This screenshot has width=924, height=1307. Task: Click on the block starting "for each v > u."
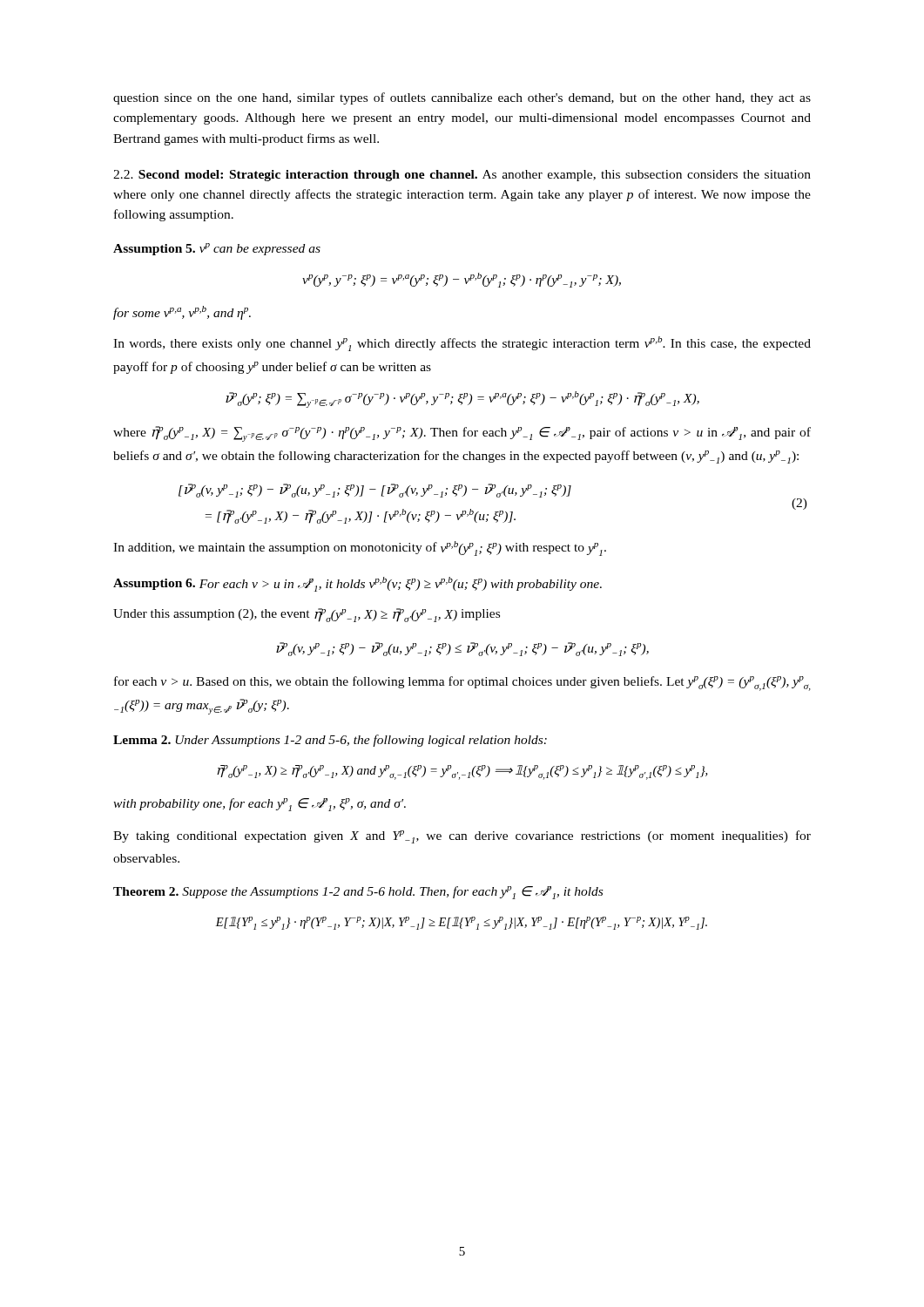(x=462, y=693)
